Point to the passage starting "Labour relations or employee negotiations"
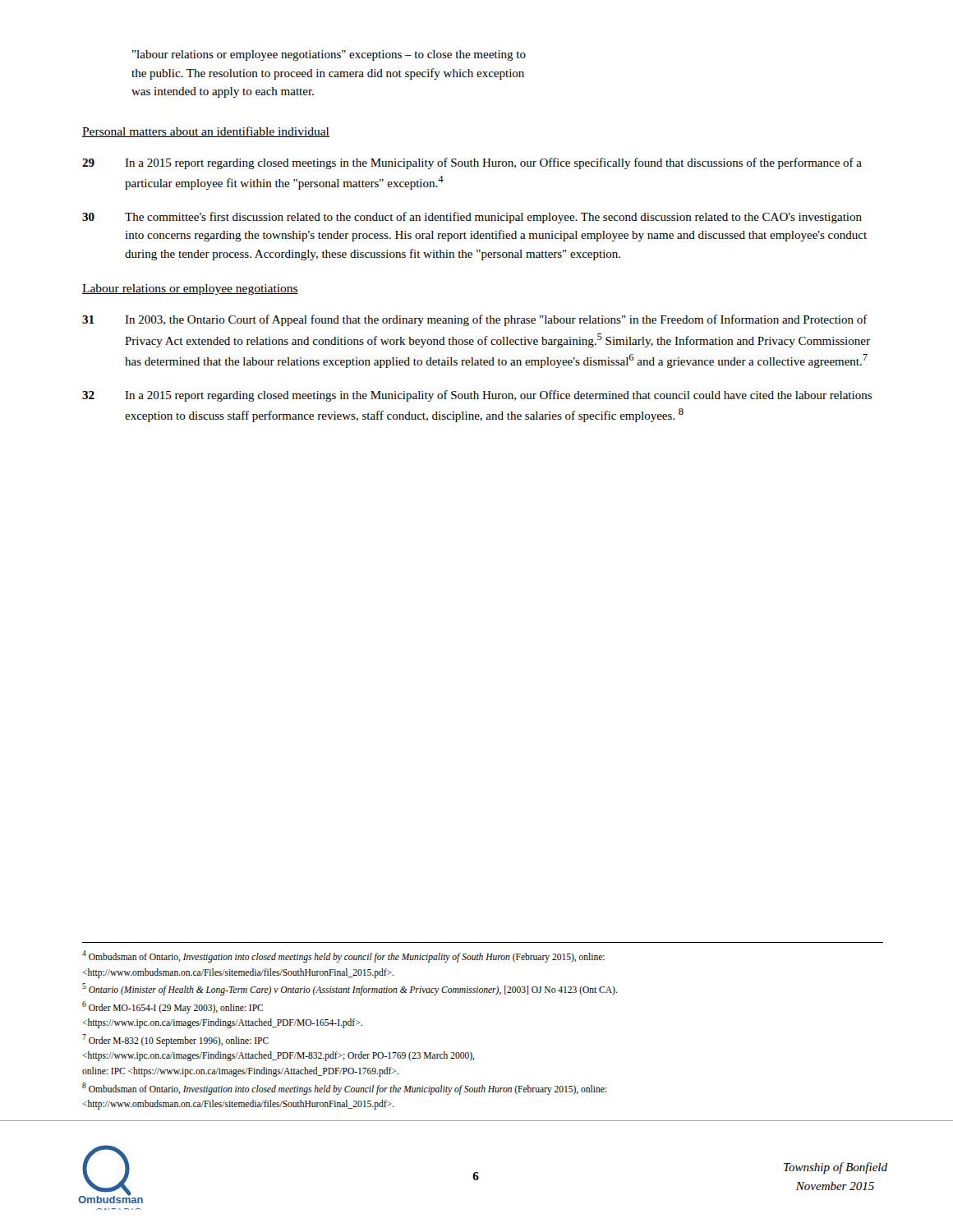 190,288
